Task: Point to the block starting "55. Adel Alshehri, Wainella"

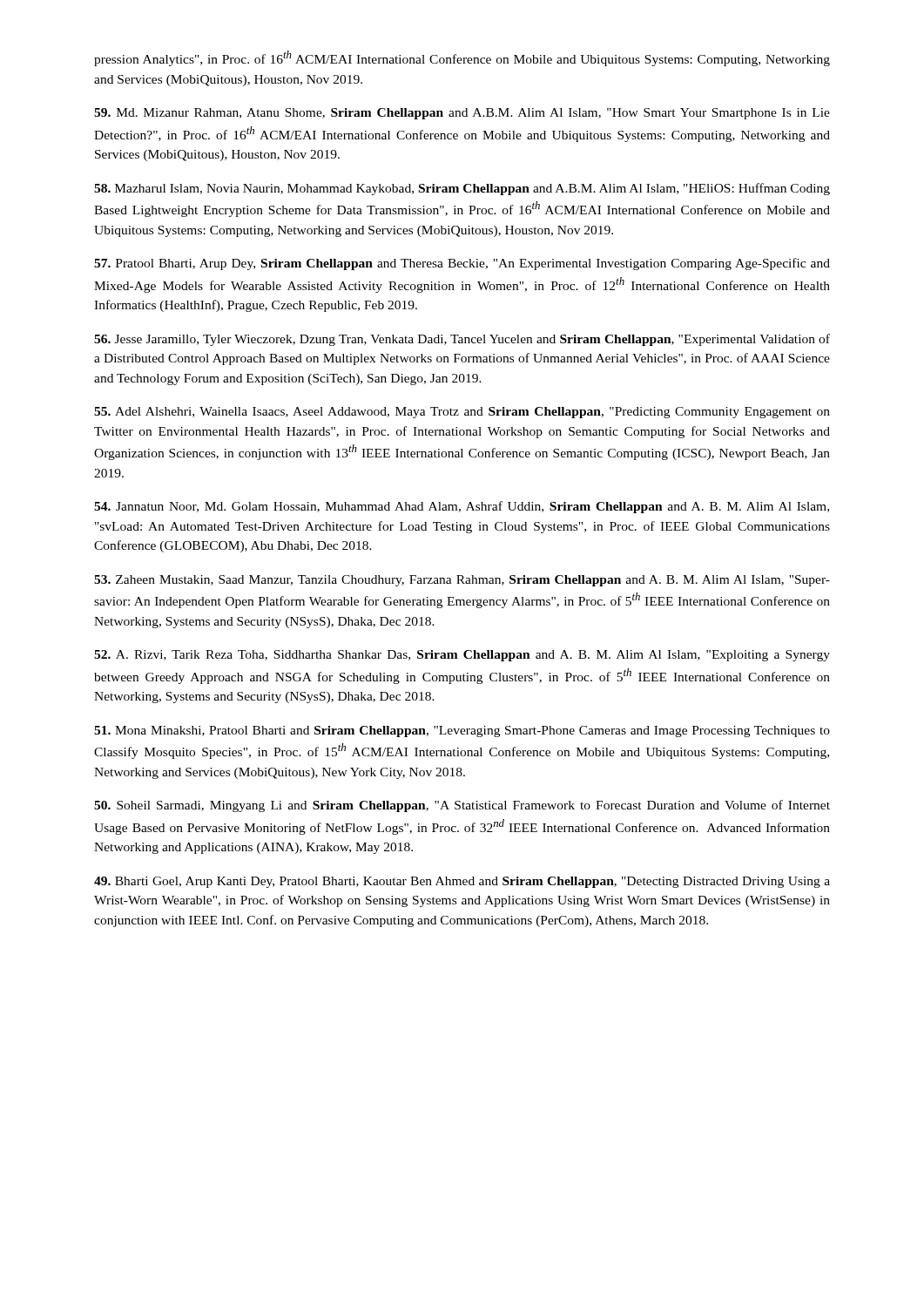Action: (x=462, y=442)
